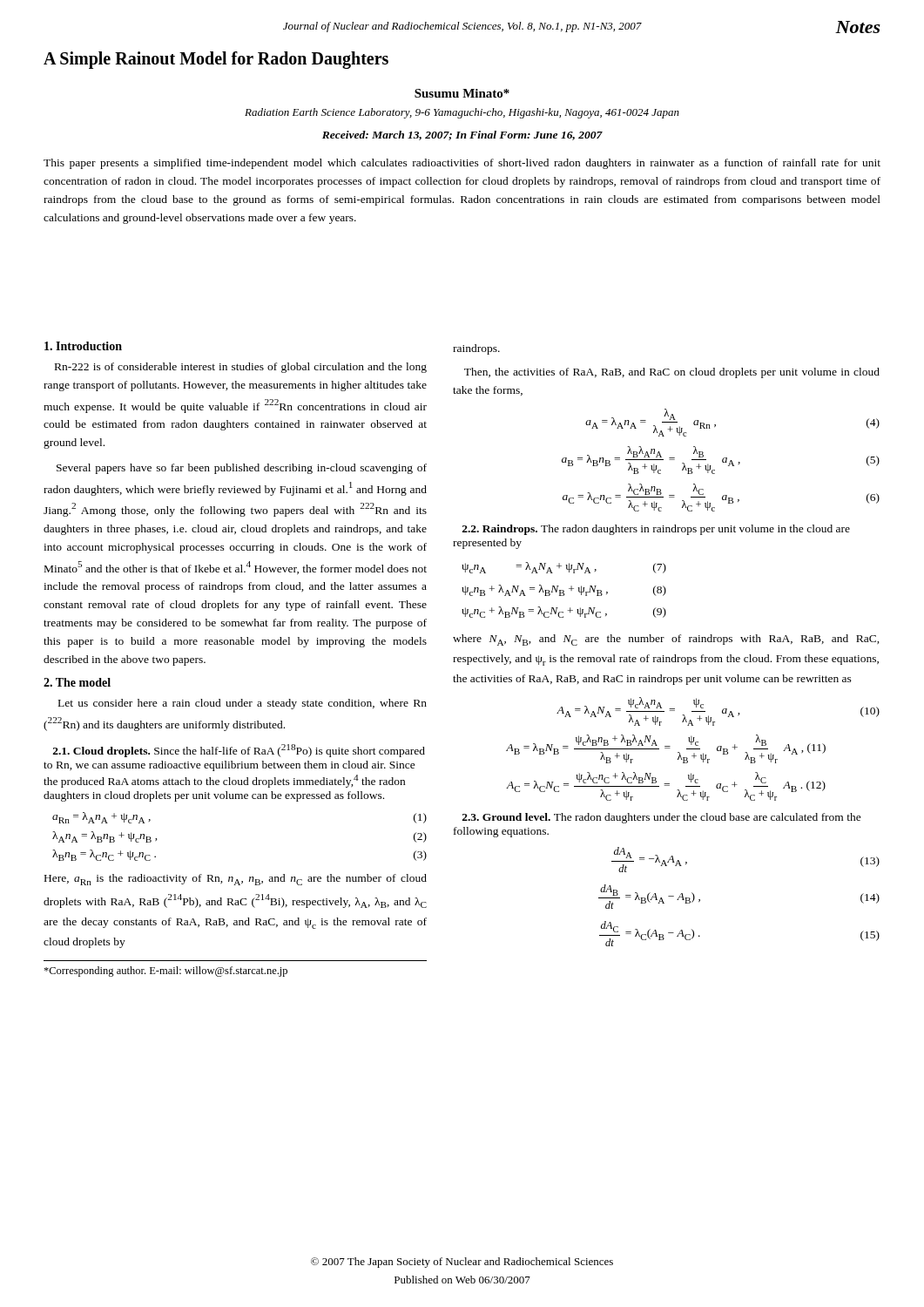Click on the formula that says "AB = λBNB = ψcλBnB + λBλANAλB +"
924x1307 pixels.
pyautogui.click(x=666, y=749)
